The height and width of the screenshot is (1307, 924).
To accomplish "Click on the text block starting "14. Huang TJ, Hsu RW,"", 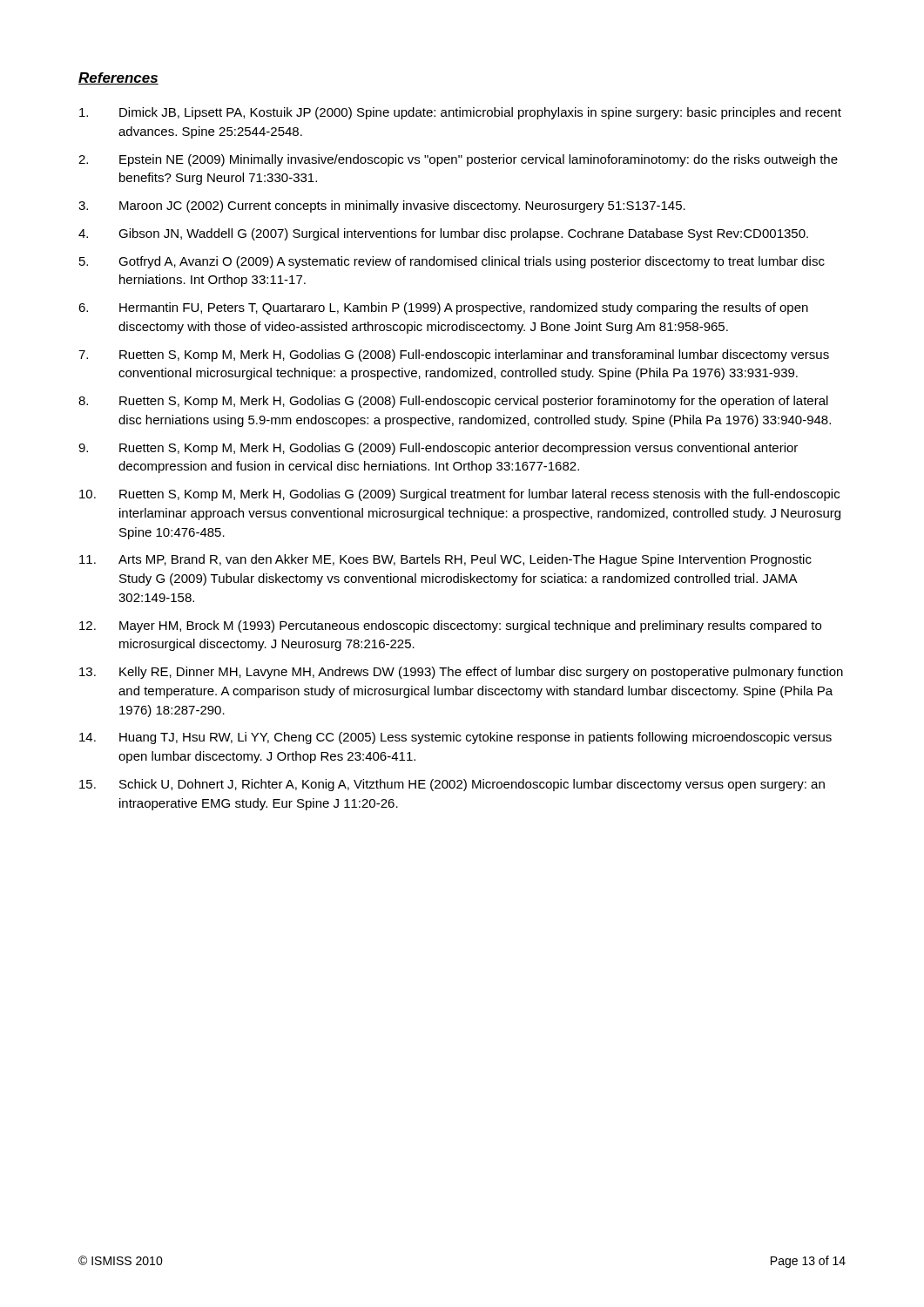I will point(462,747).
